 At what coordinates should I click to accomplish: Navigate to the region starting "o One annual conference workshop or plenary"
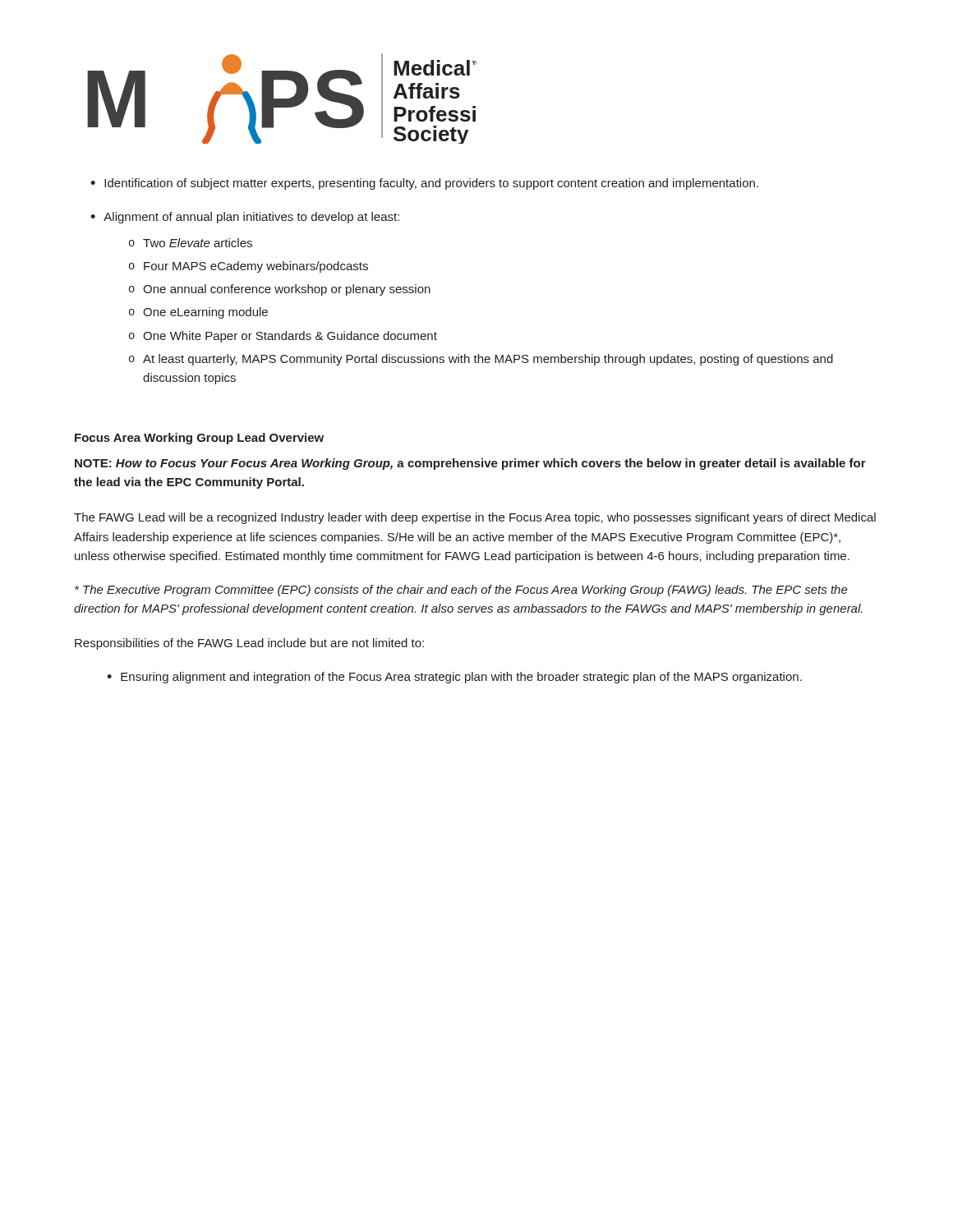(x=280, y=289)
